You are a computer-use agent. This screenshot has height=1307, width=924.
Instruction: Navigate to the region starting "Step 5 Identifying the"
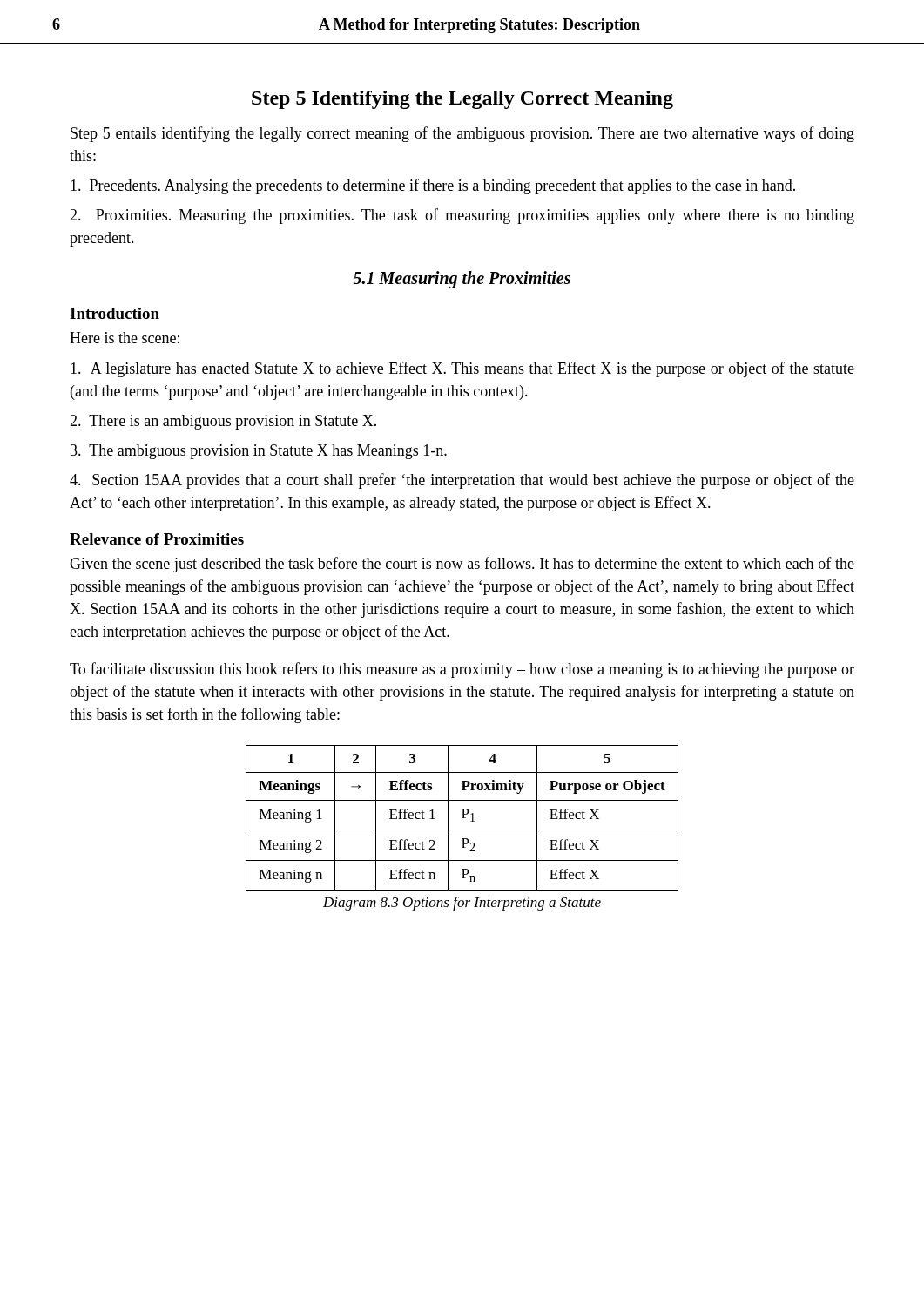(x=462, y=98)
